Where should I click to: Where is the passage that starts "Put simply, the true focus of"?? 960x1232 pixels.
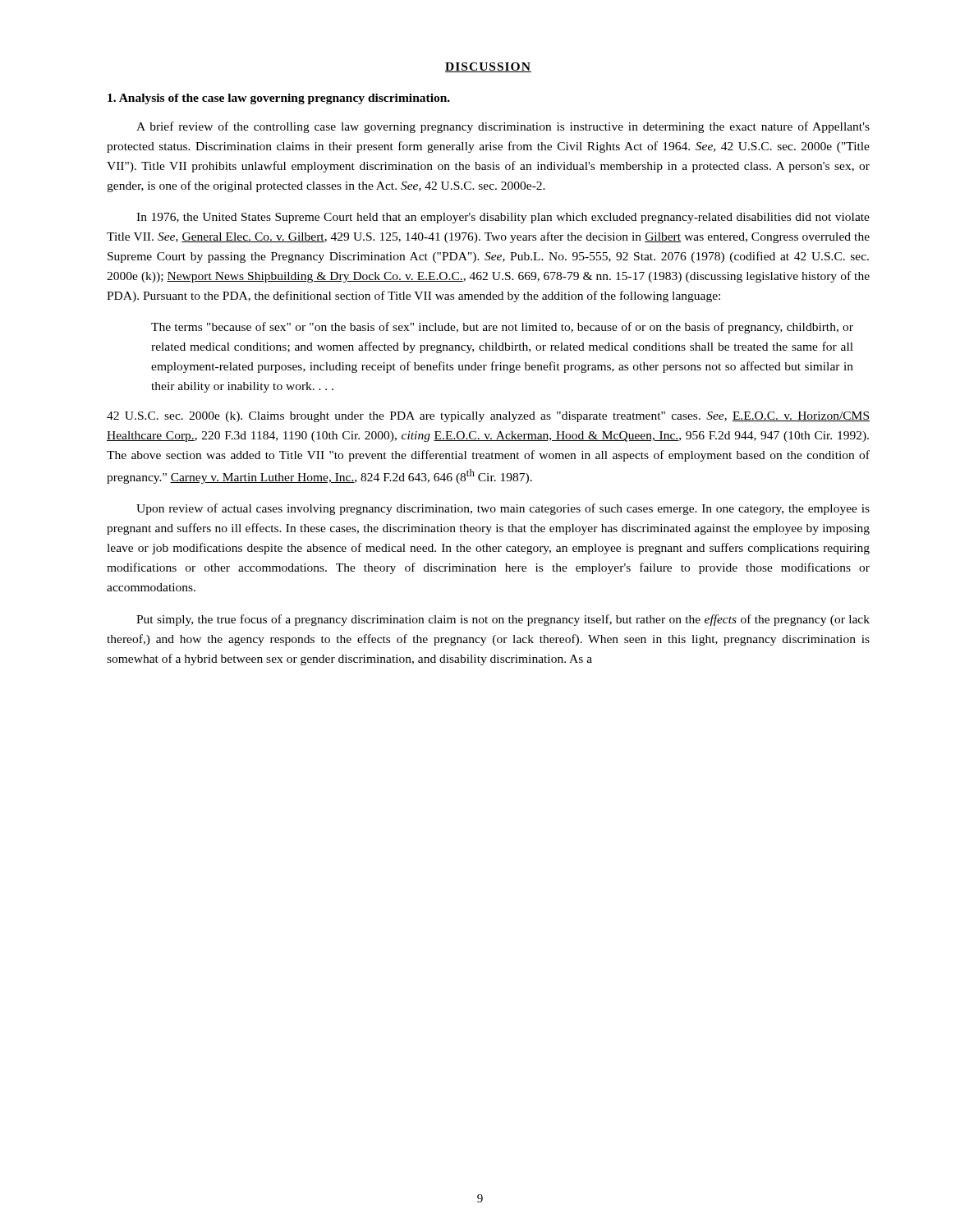point(488,638)
